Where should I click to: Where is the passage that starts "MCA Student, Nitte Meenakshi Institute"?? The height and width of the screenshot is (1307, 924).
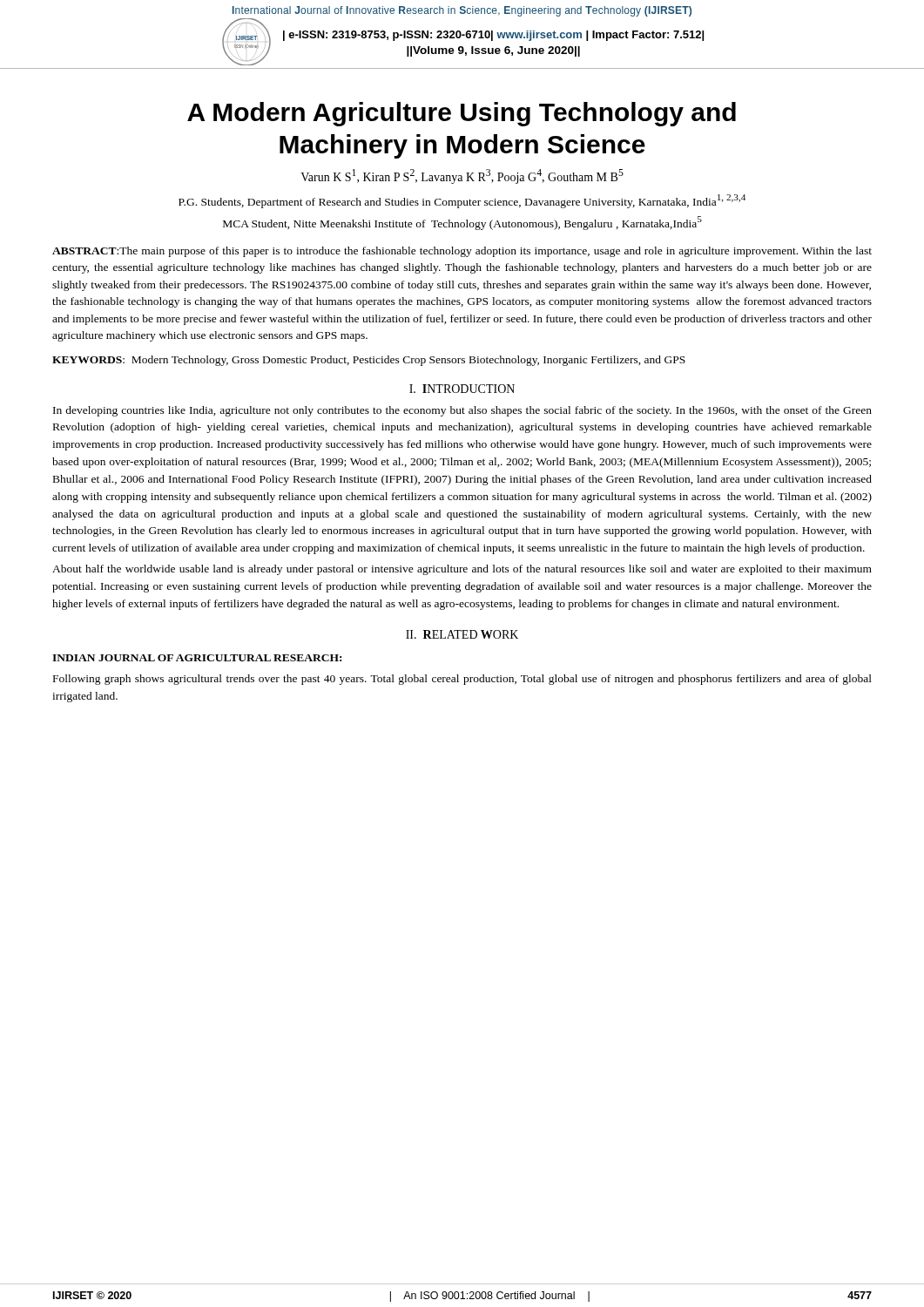[462, 222]
